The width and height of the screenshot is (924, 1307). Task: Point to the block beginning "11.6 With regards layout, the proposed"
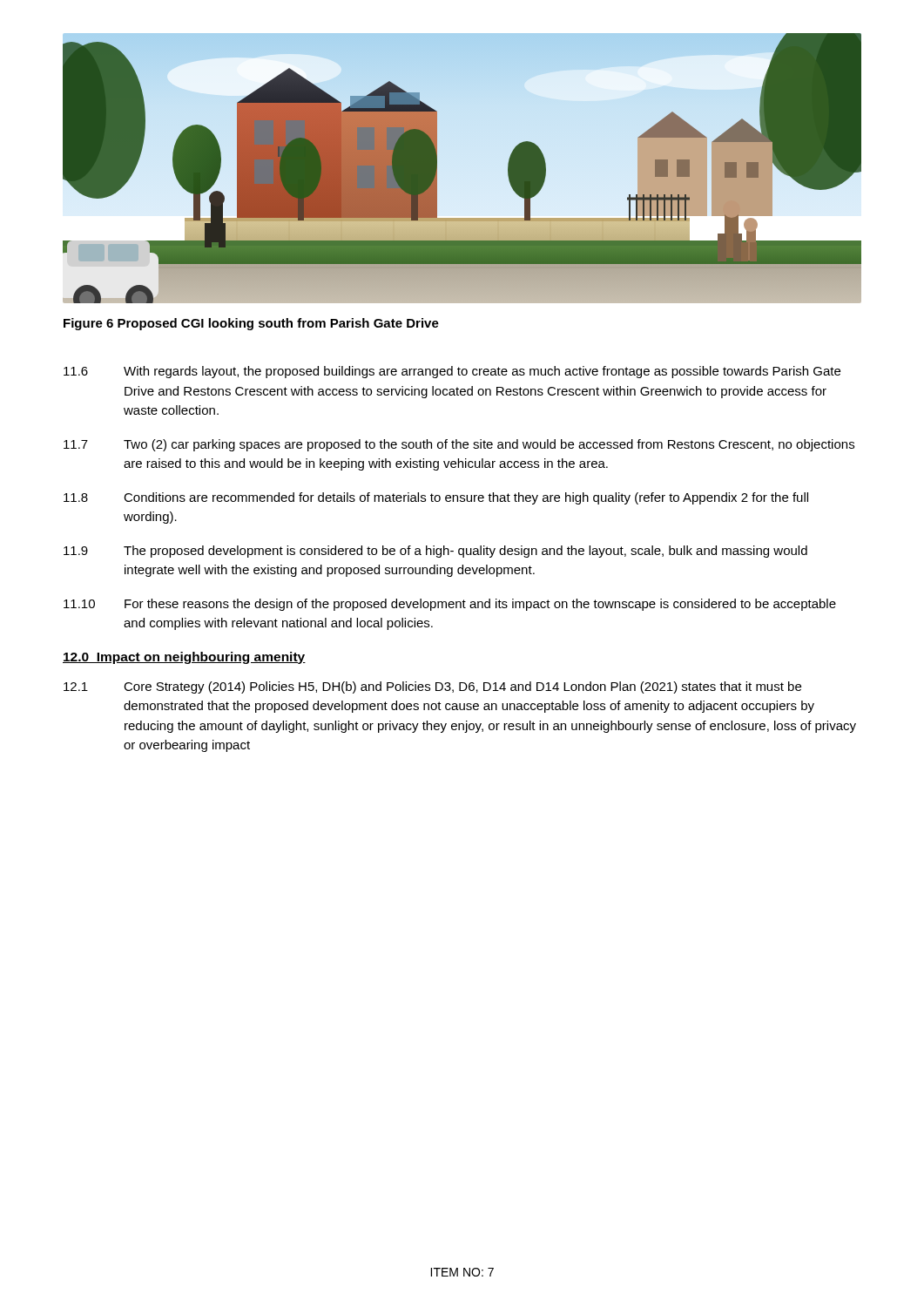[462, 391]
